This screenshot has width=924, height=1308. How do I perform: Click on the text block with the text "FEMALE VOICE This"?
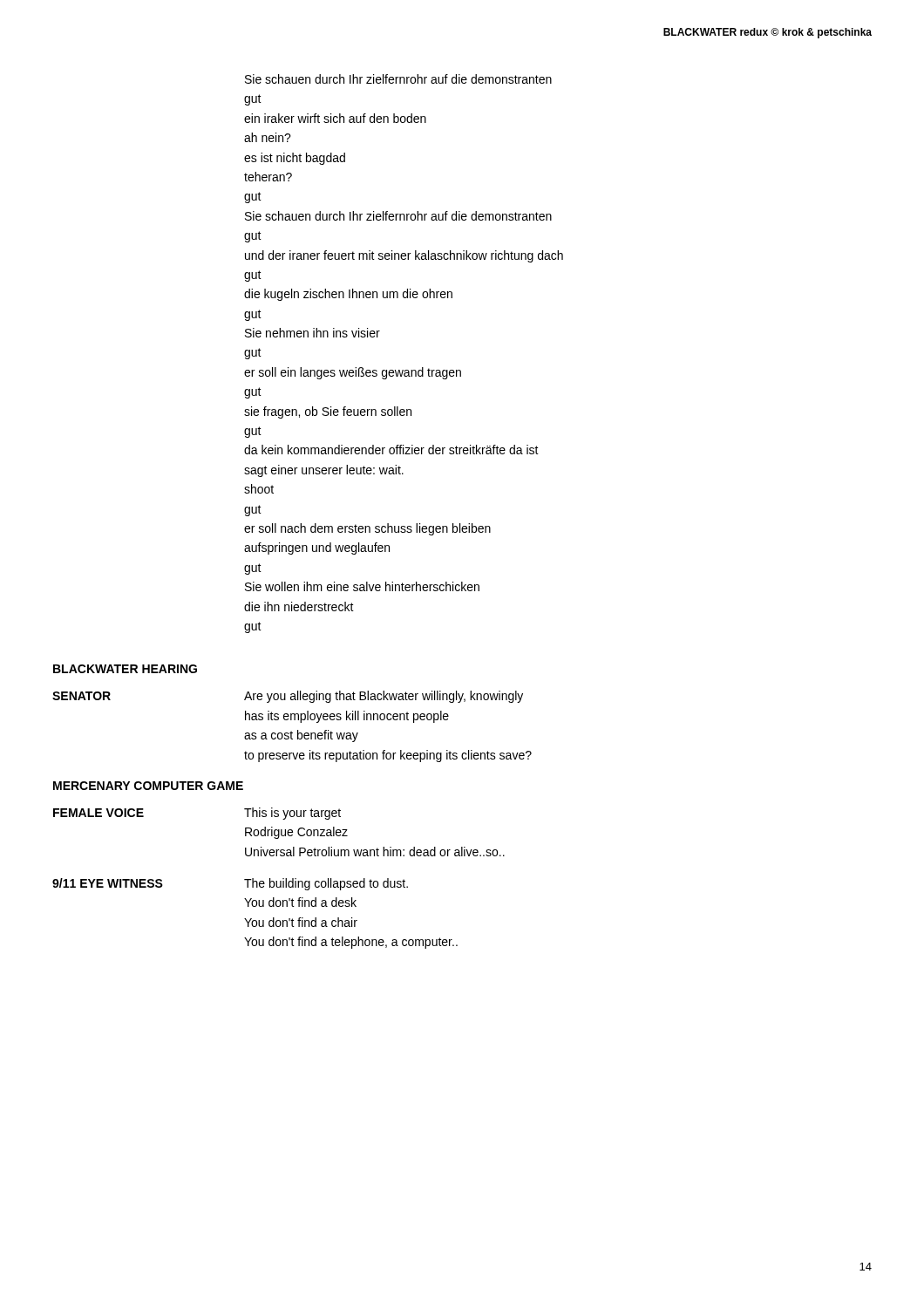point(279,832)
